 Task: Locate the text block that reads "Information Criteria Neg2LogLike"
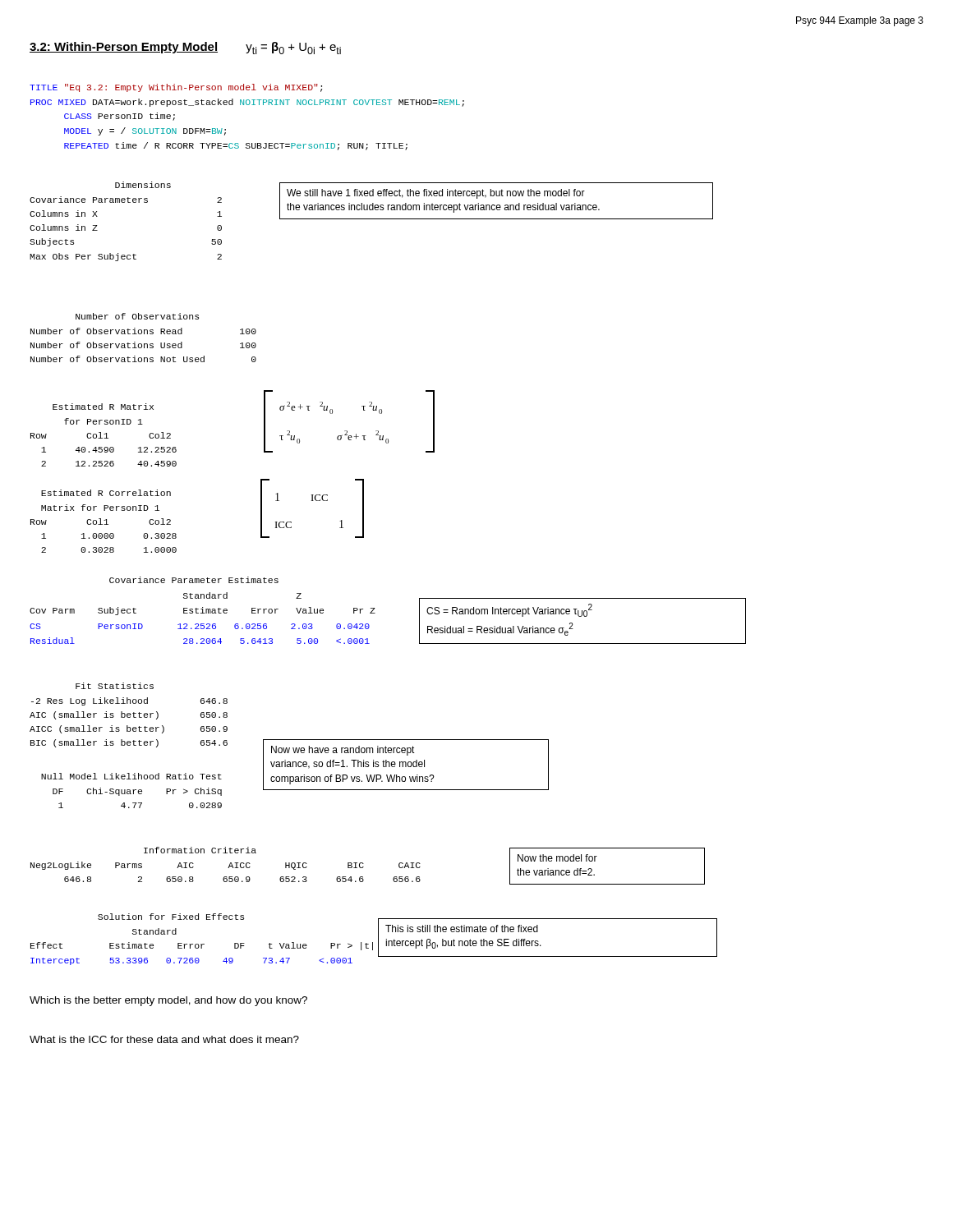pyautogui.click(x=225, y=865)
